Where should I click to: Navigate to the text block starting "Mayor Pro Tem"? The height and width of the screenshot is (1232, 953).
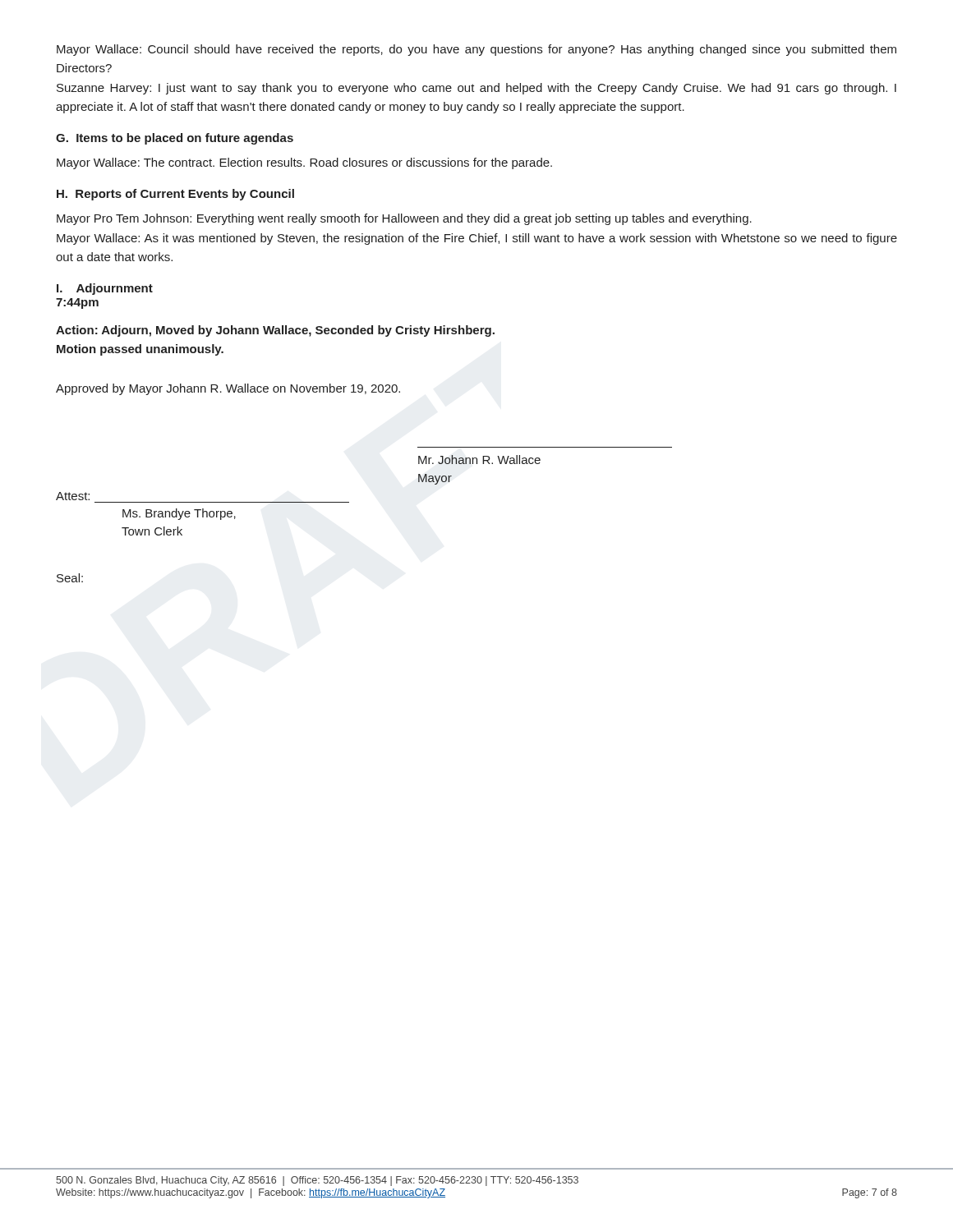pyautogui.click(x=476, y=237)
